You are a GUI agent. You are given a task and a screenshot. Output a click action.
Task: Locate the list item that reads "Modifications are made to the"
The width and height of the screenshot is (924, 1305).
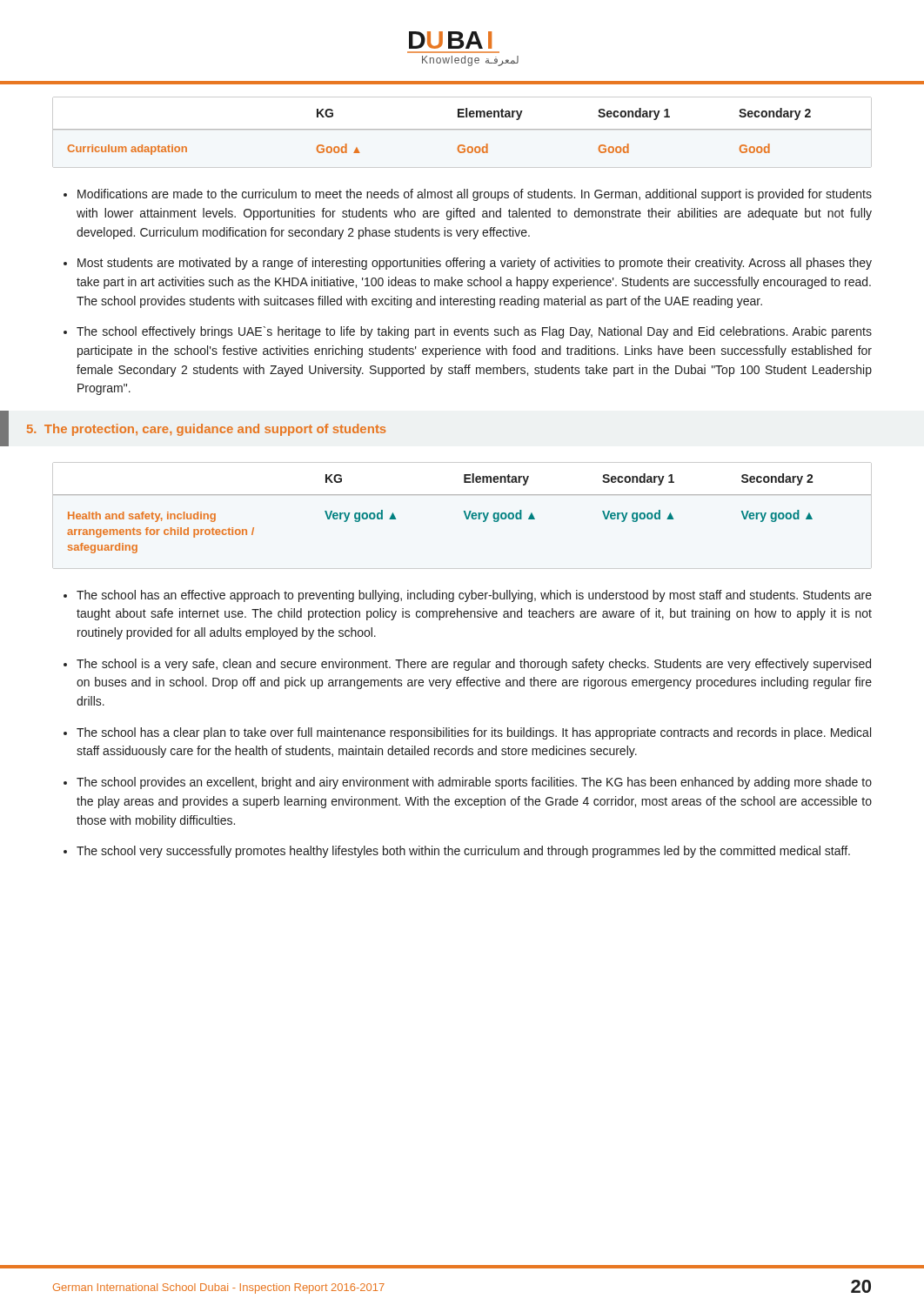click(x=474, y=213)
